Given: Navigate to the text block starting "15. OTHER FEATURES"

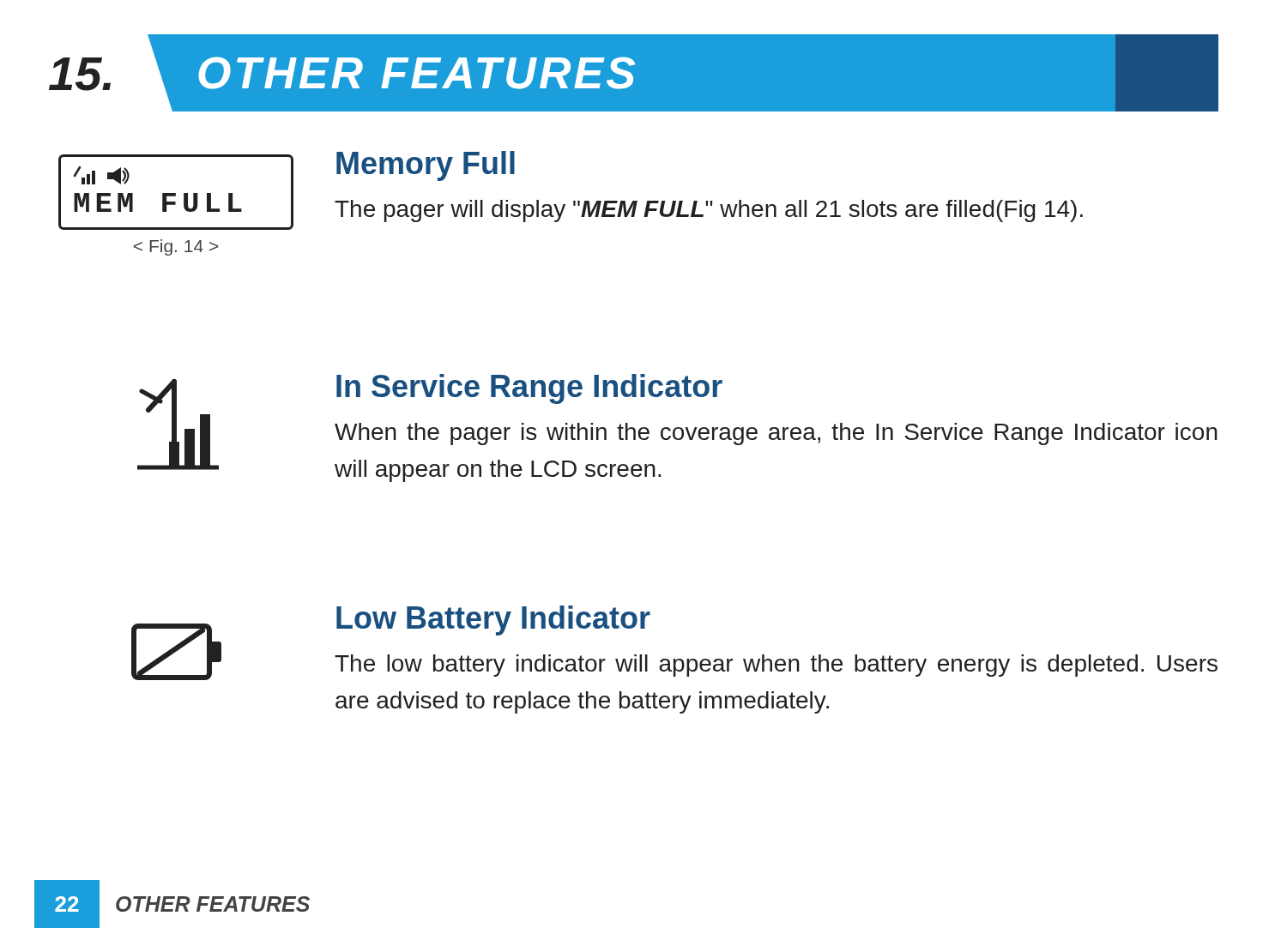Looking at the screenshot, I should click(626, 73).
